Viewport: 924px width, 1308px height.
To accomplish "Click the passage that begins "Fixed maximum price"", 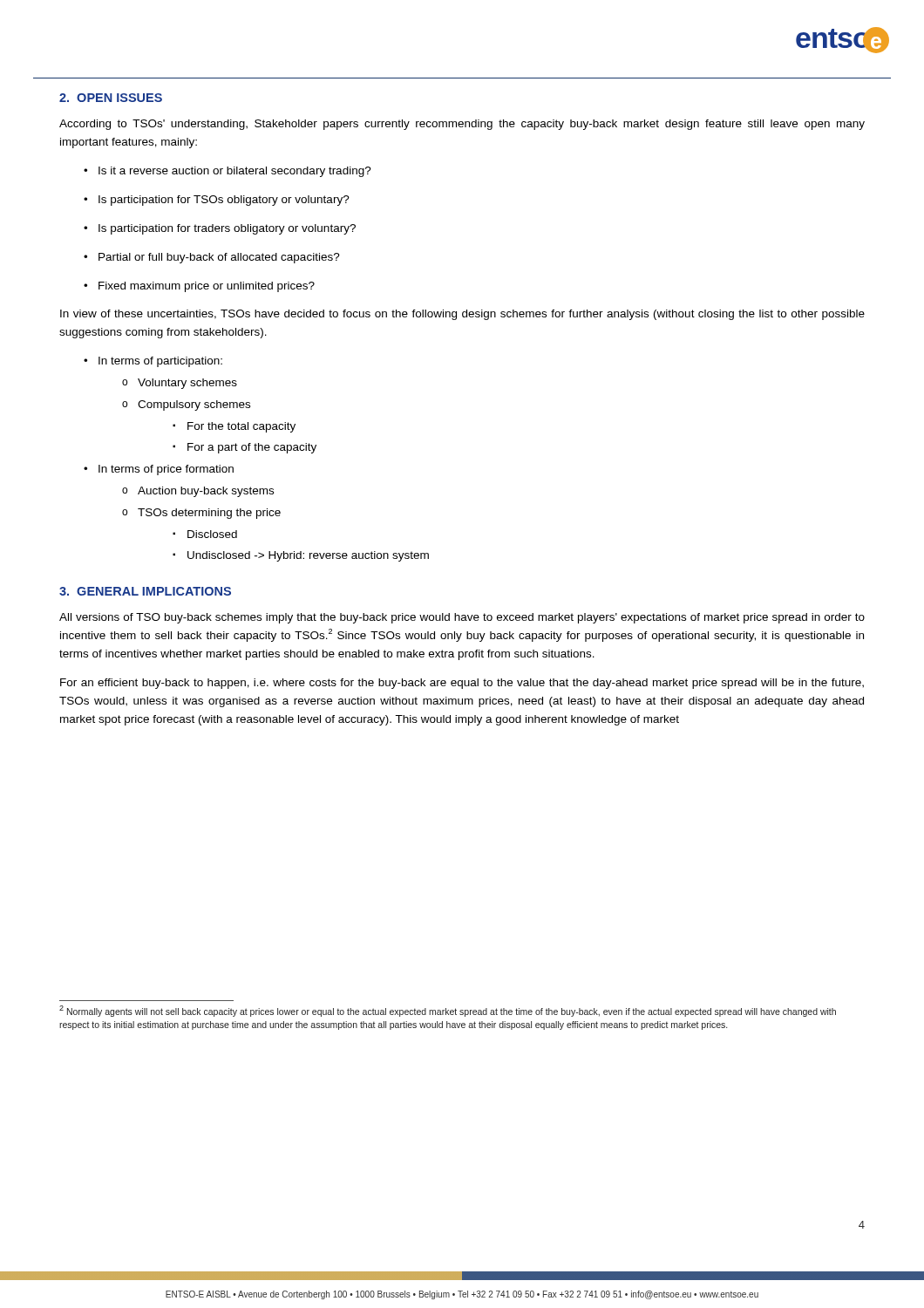I will tap(199, 287).
